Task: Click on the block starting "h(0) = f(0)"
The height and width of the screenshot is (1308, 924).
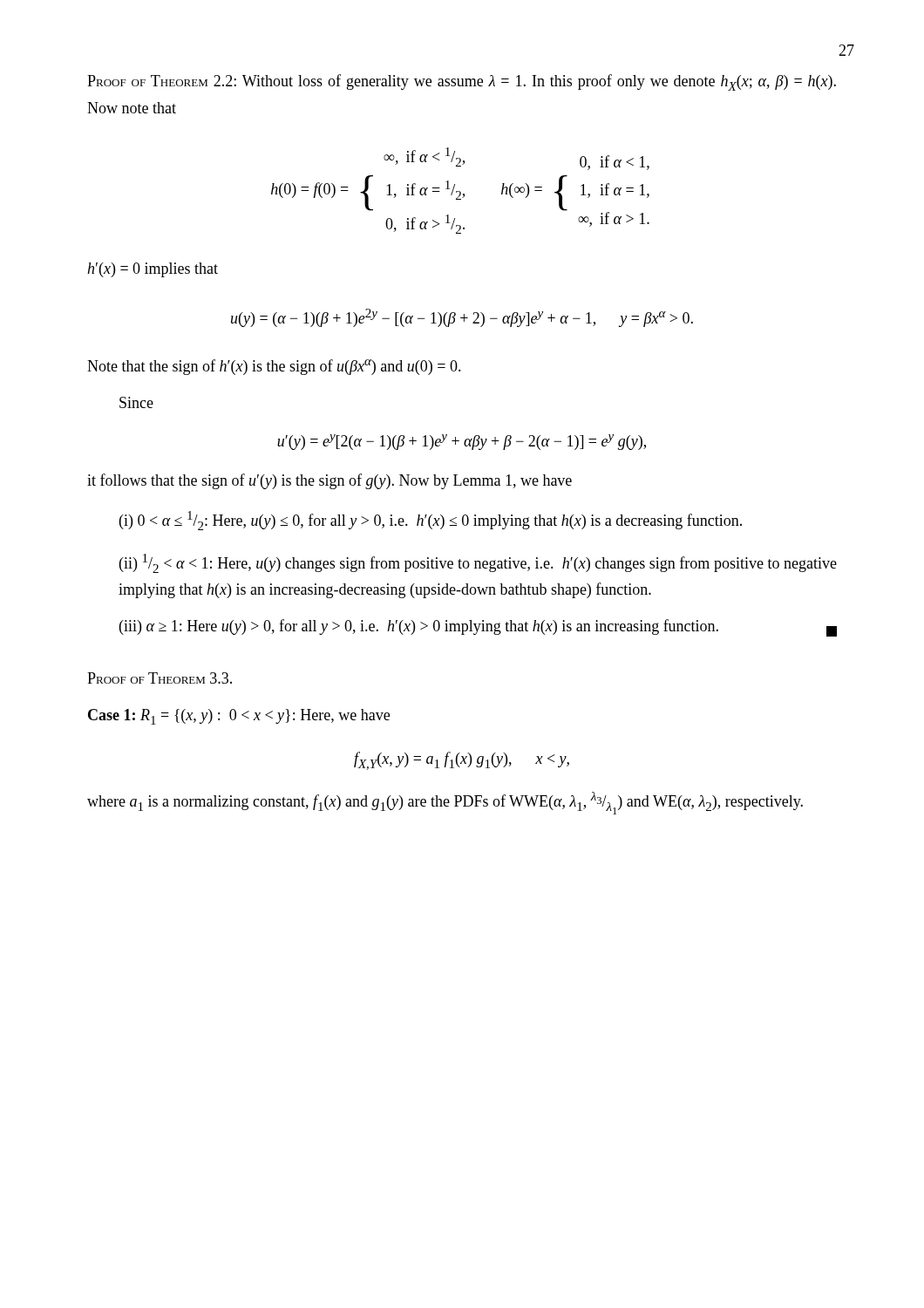Action: pos(462,191)
